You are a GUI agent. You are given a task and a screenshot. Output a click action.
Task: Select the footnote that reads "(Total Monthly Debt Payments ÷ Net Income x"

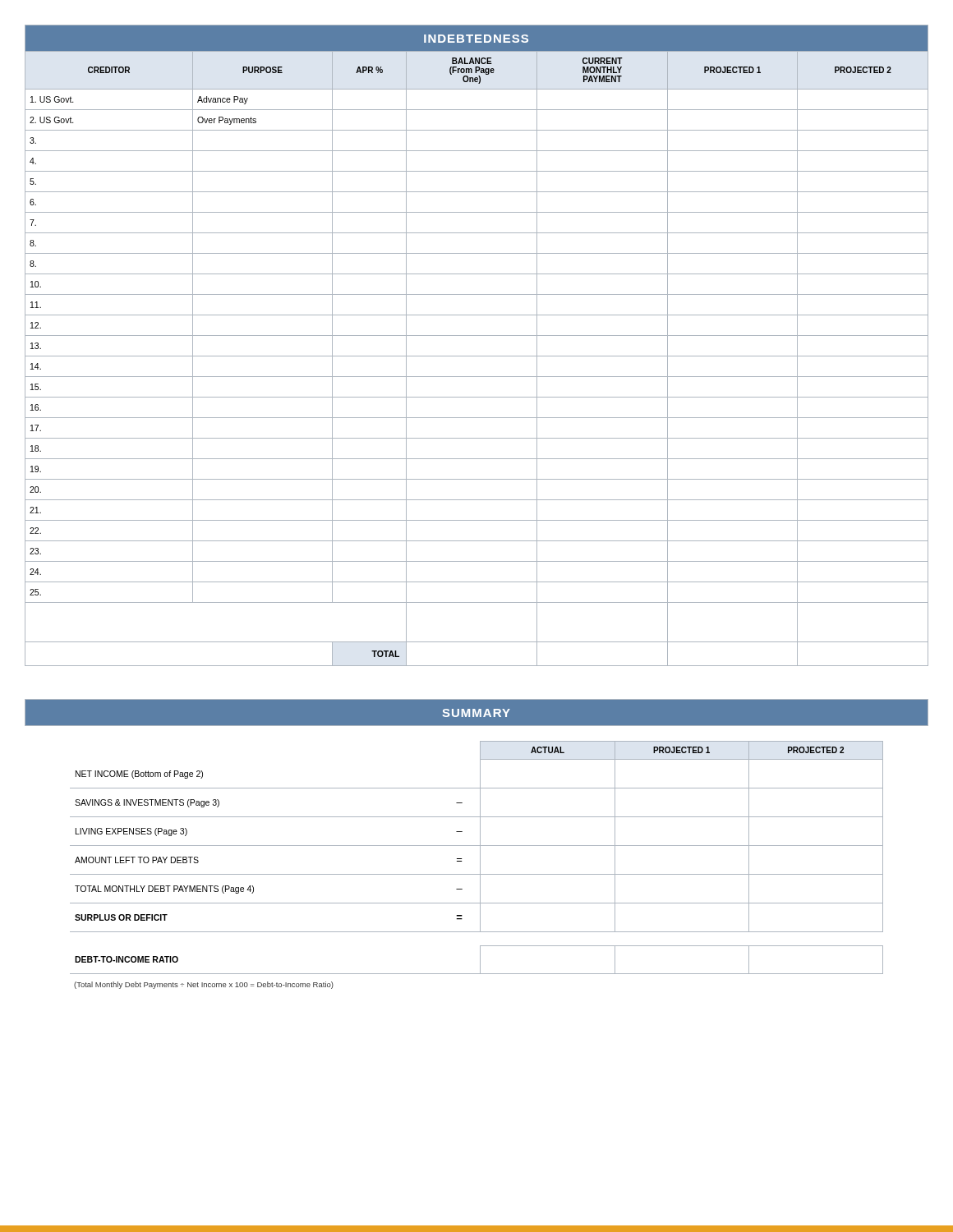click(x=204, y=984)
